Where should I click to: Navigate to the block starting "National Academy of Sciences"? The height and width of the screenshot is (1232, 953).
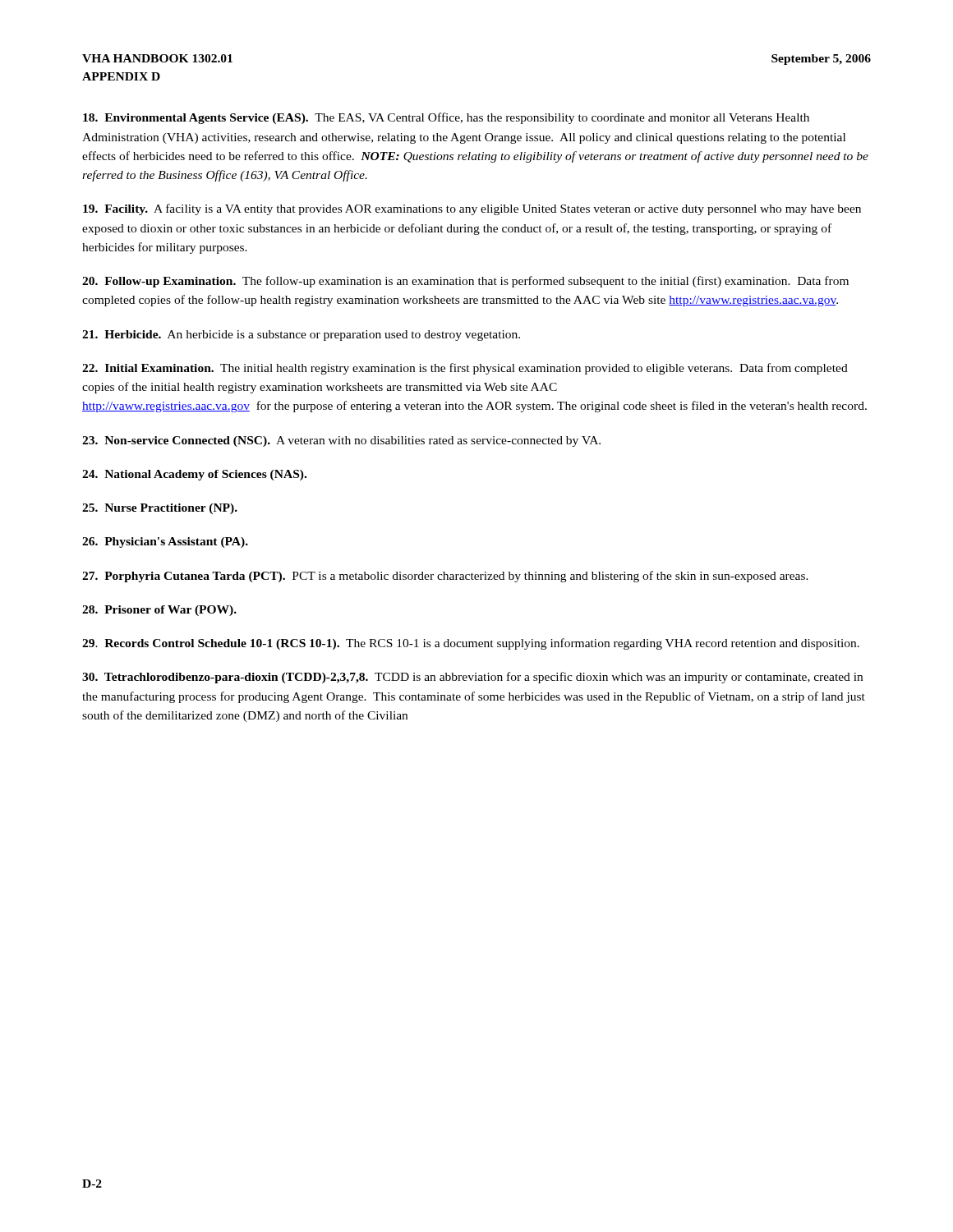coord(195,473)
